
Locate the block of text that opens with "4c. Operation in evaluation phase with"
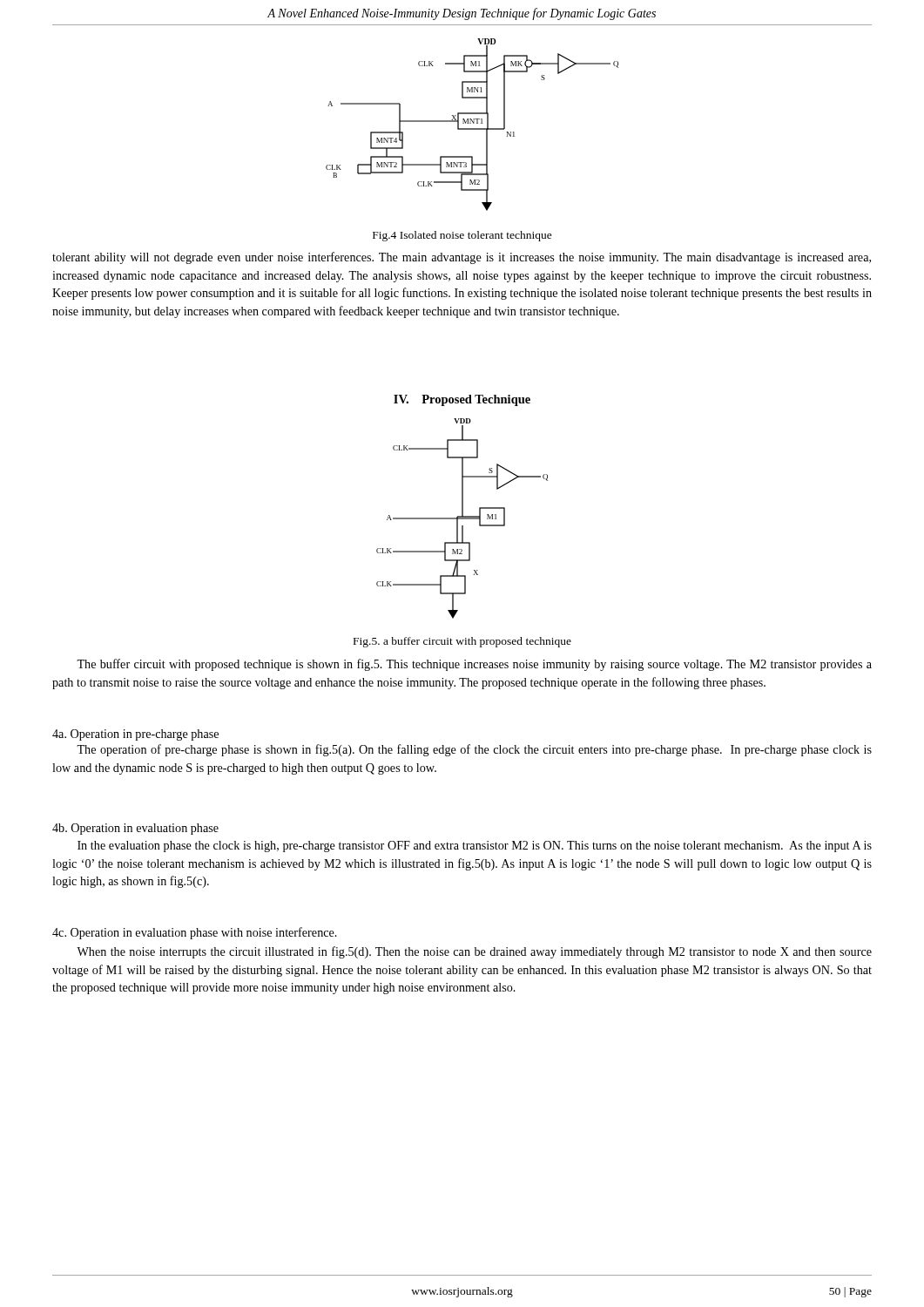[x=195, y=932]
